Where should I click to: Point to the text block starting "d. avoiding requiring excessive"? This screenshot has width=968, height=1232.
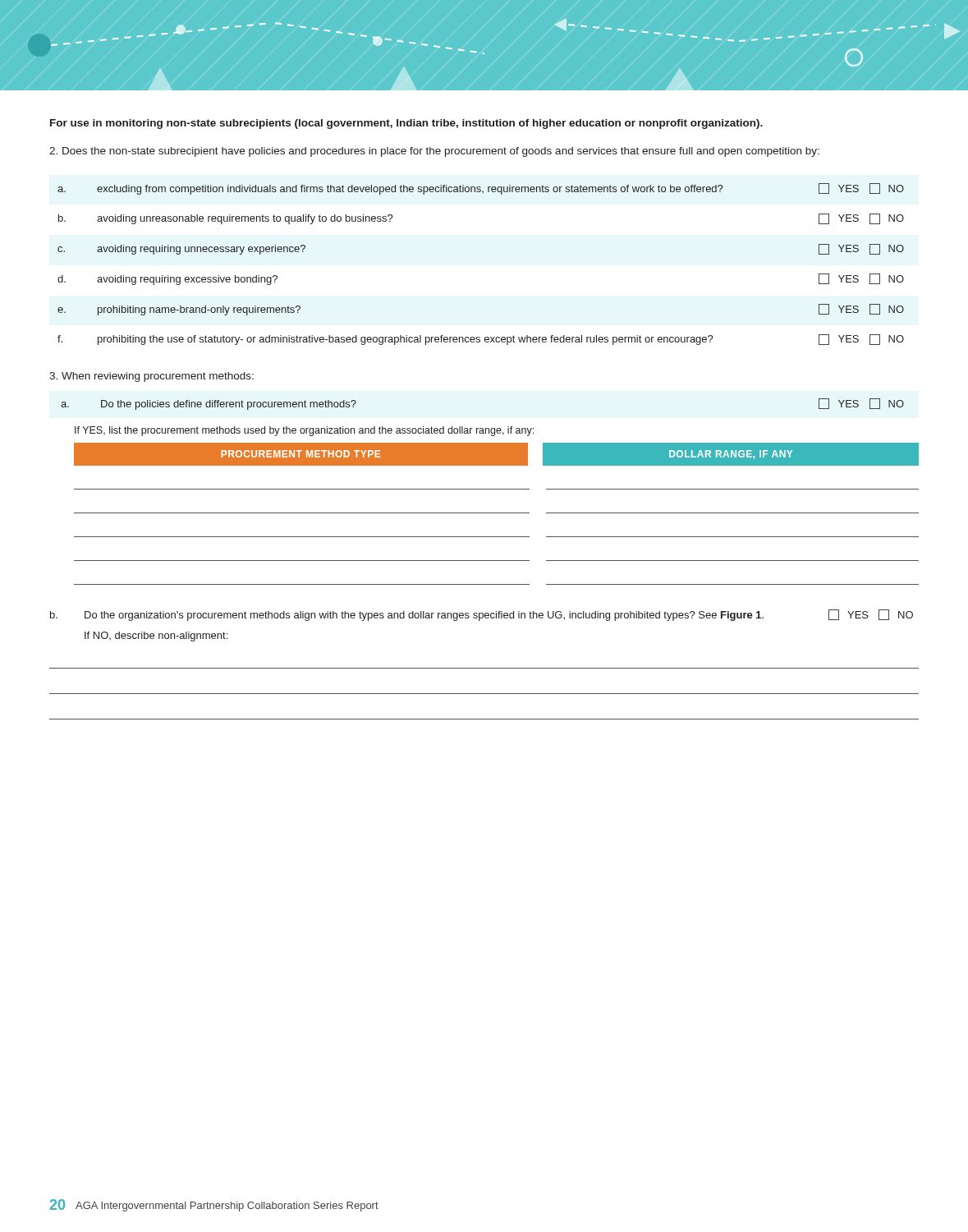(187, 280)
